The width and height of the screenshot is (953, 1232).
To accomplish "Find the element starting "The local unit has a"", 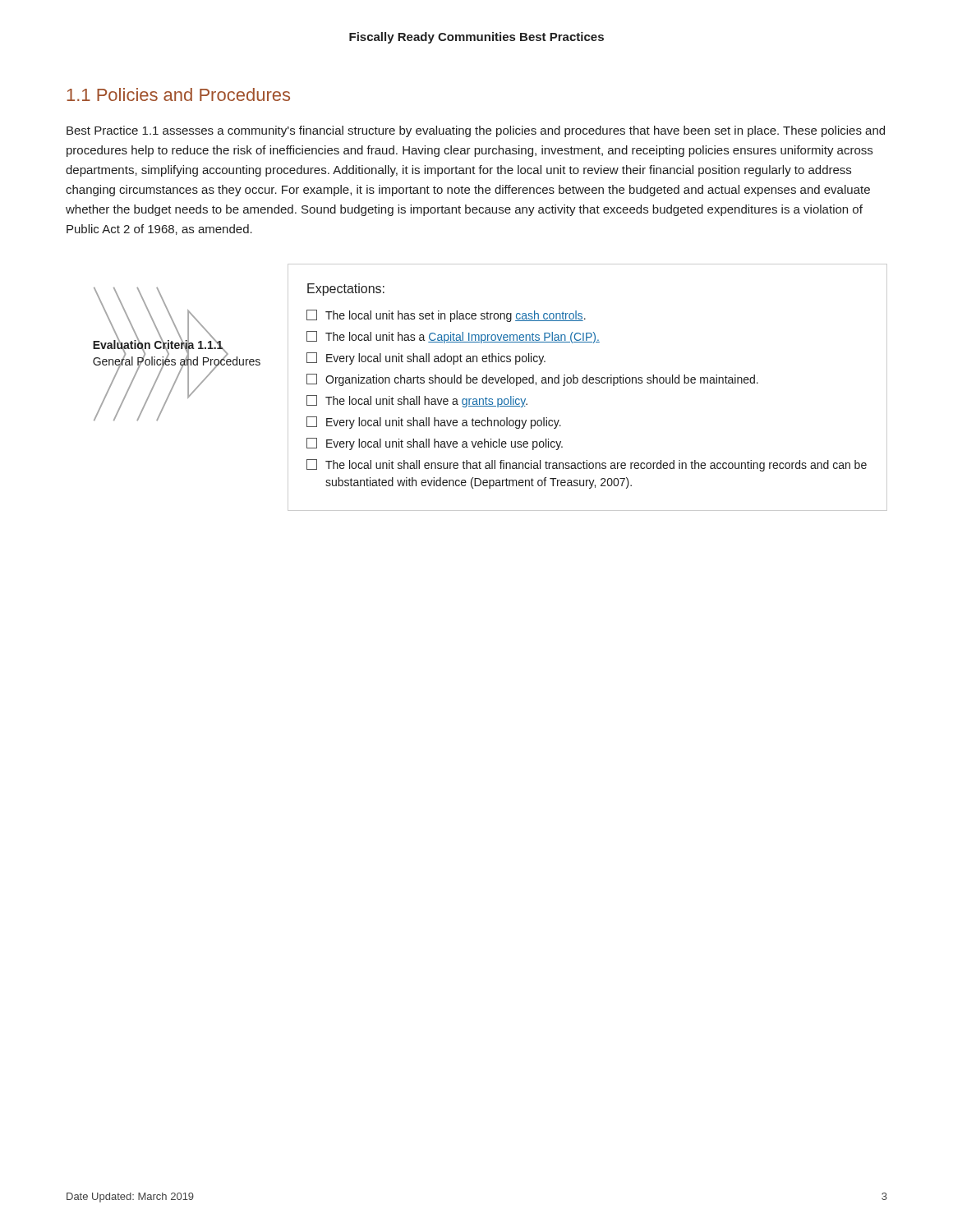I will tap(587, 337).
